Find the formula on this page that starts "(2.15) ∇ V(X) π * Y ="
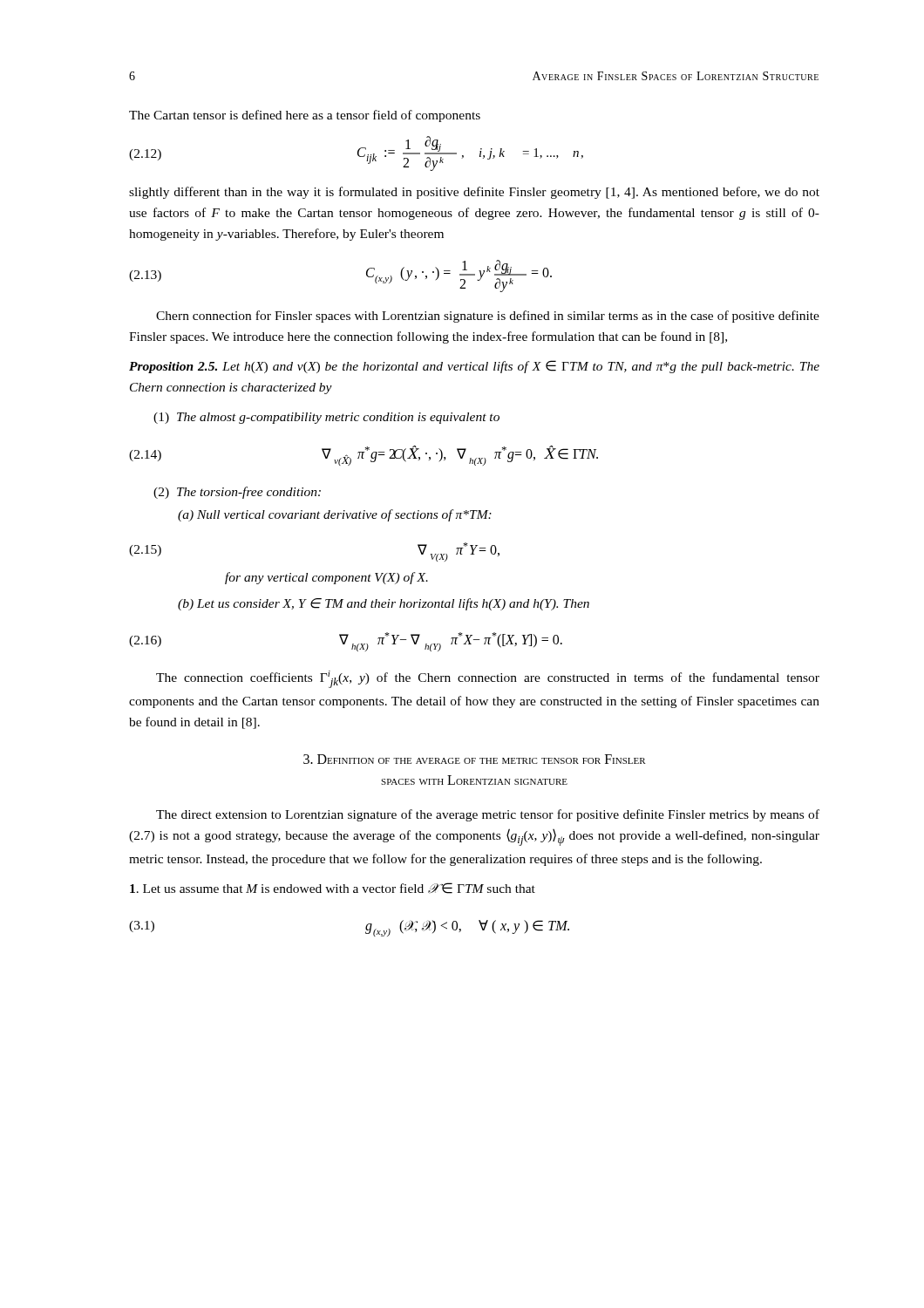924x1308 pixels. pyautogui.click(x=474, y=549)
